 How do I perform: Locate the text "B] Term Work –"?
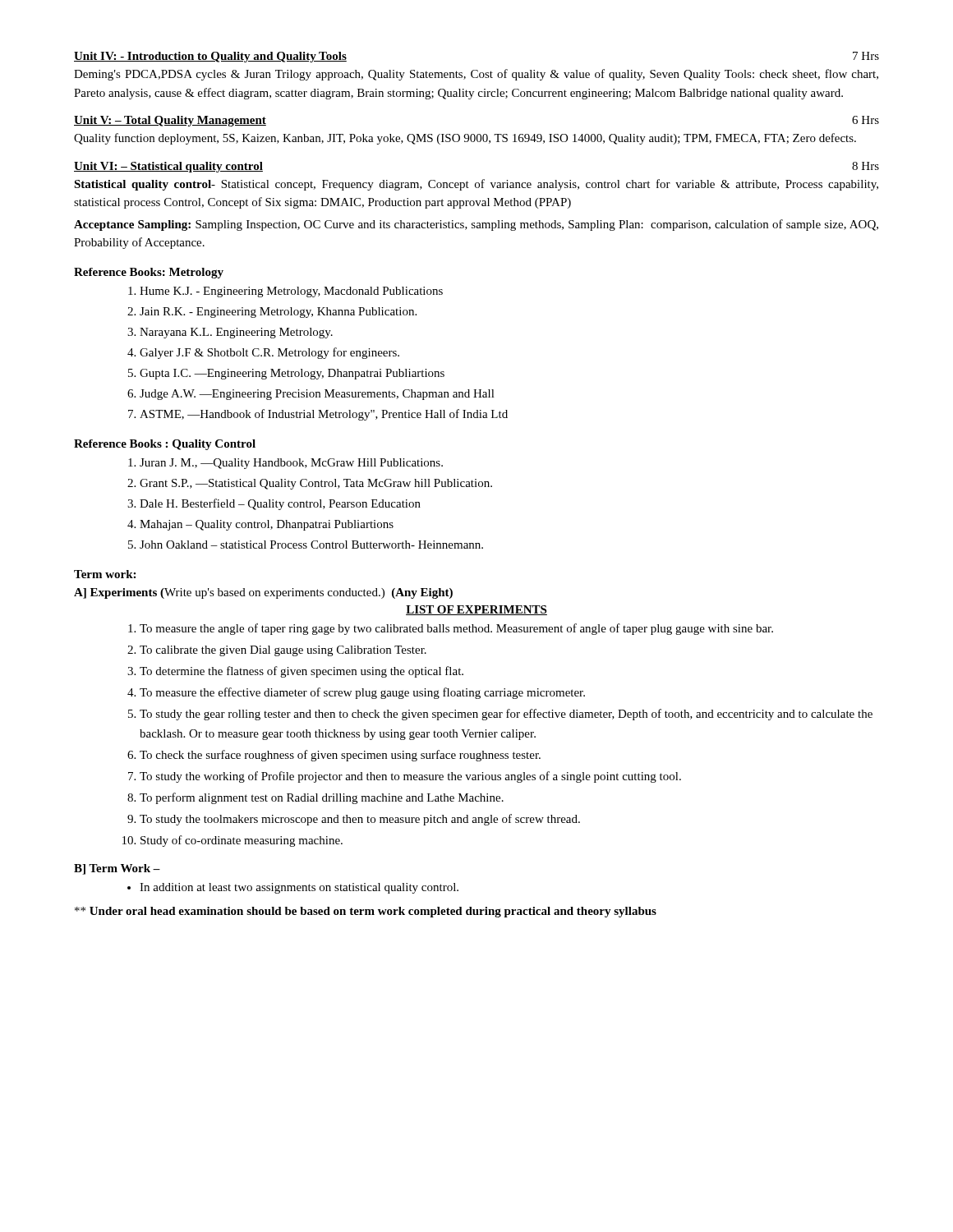pos(117,868)
